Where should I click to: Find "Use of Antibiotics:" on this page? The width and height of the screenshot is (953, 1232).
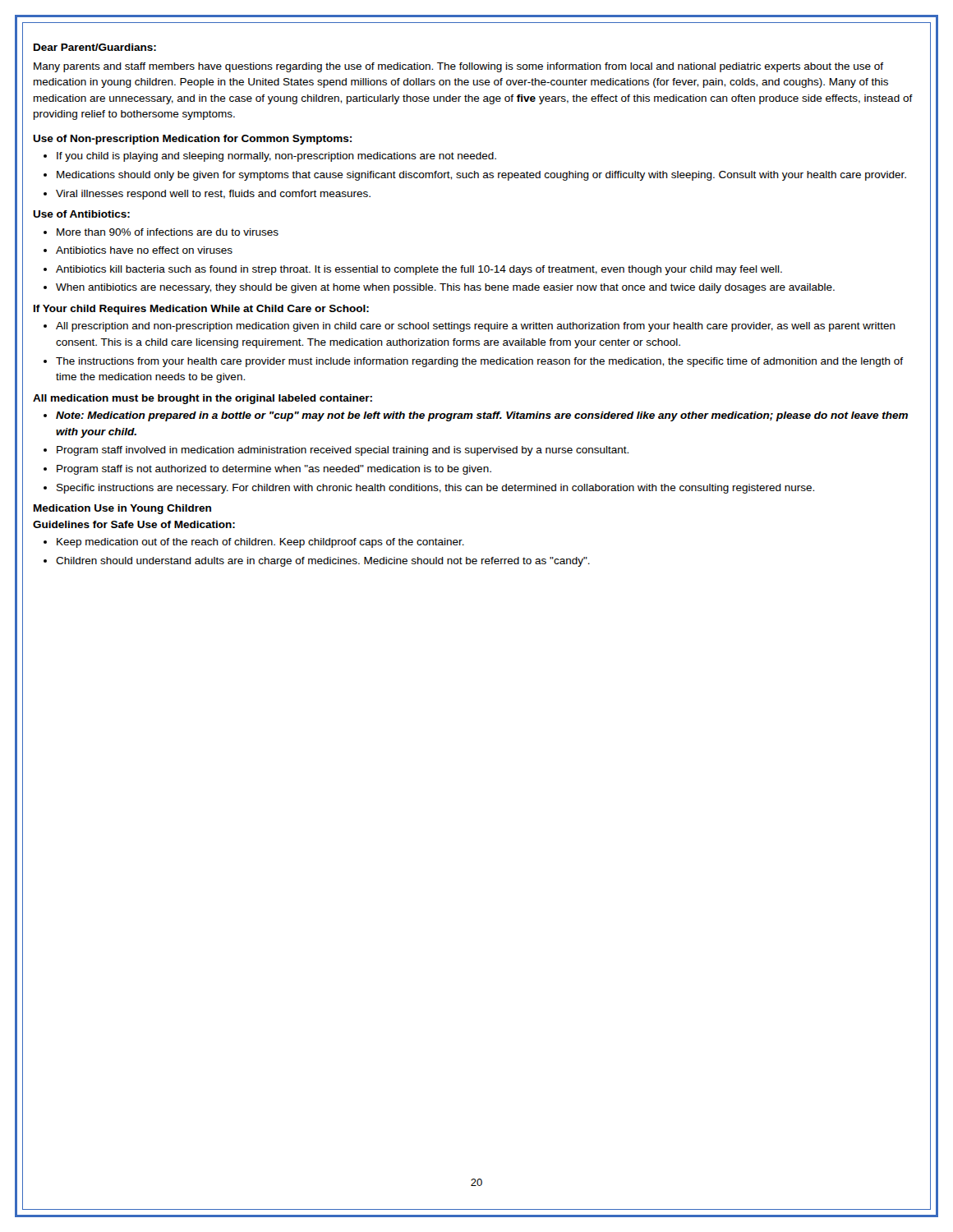[x=82, y=214]
